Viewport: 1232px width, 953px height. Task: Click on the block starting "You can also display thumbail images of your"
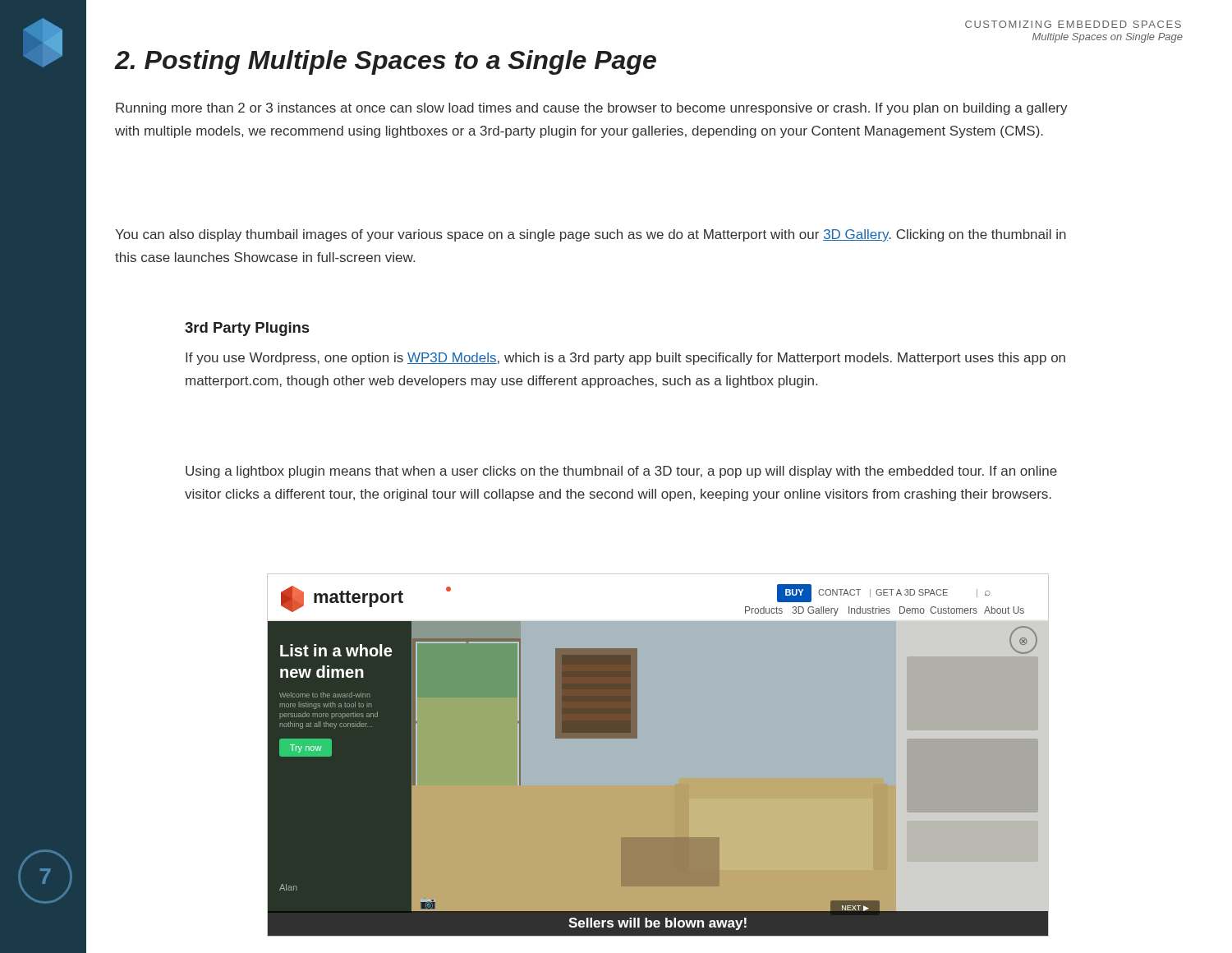point(591,246)
